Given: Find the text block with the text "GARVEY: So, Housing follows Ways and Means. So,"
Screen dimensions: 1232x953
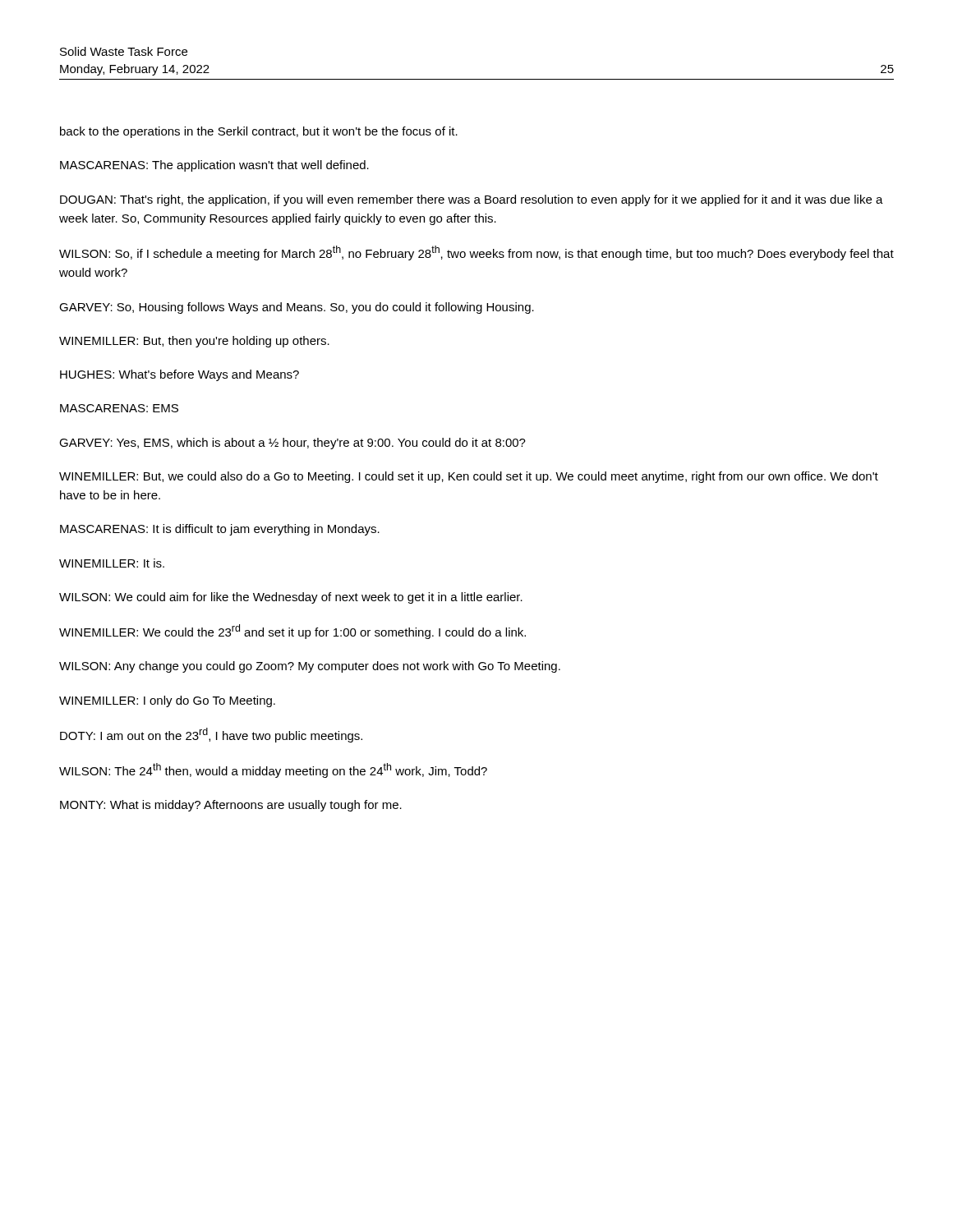Looking at the screenshot, I should [x=297, y=306].
